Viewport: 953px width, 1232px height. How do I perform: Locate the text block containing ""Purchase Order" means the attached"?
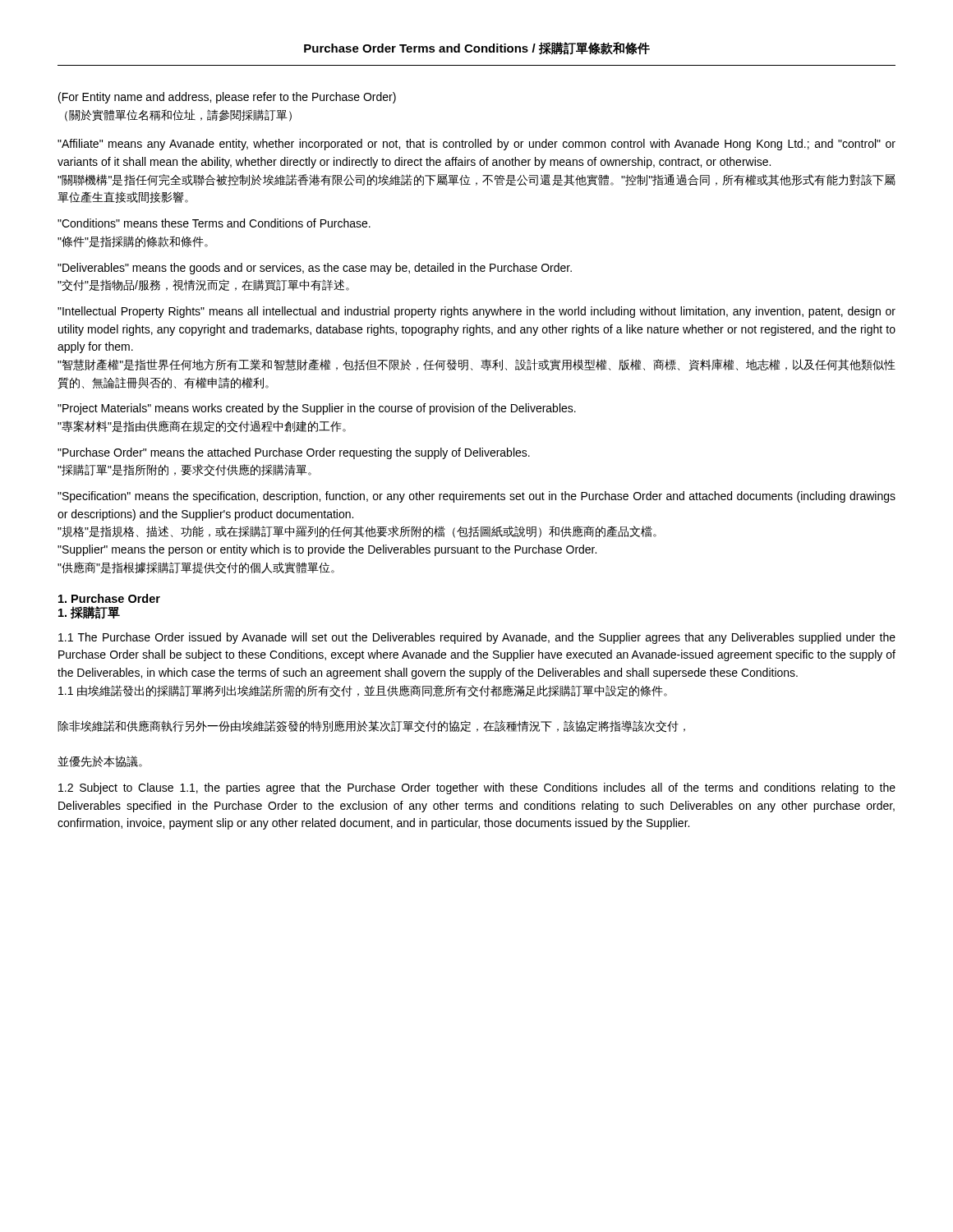click(294, 461)
